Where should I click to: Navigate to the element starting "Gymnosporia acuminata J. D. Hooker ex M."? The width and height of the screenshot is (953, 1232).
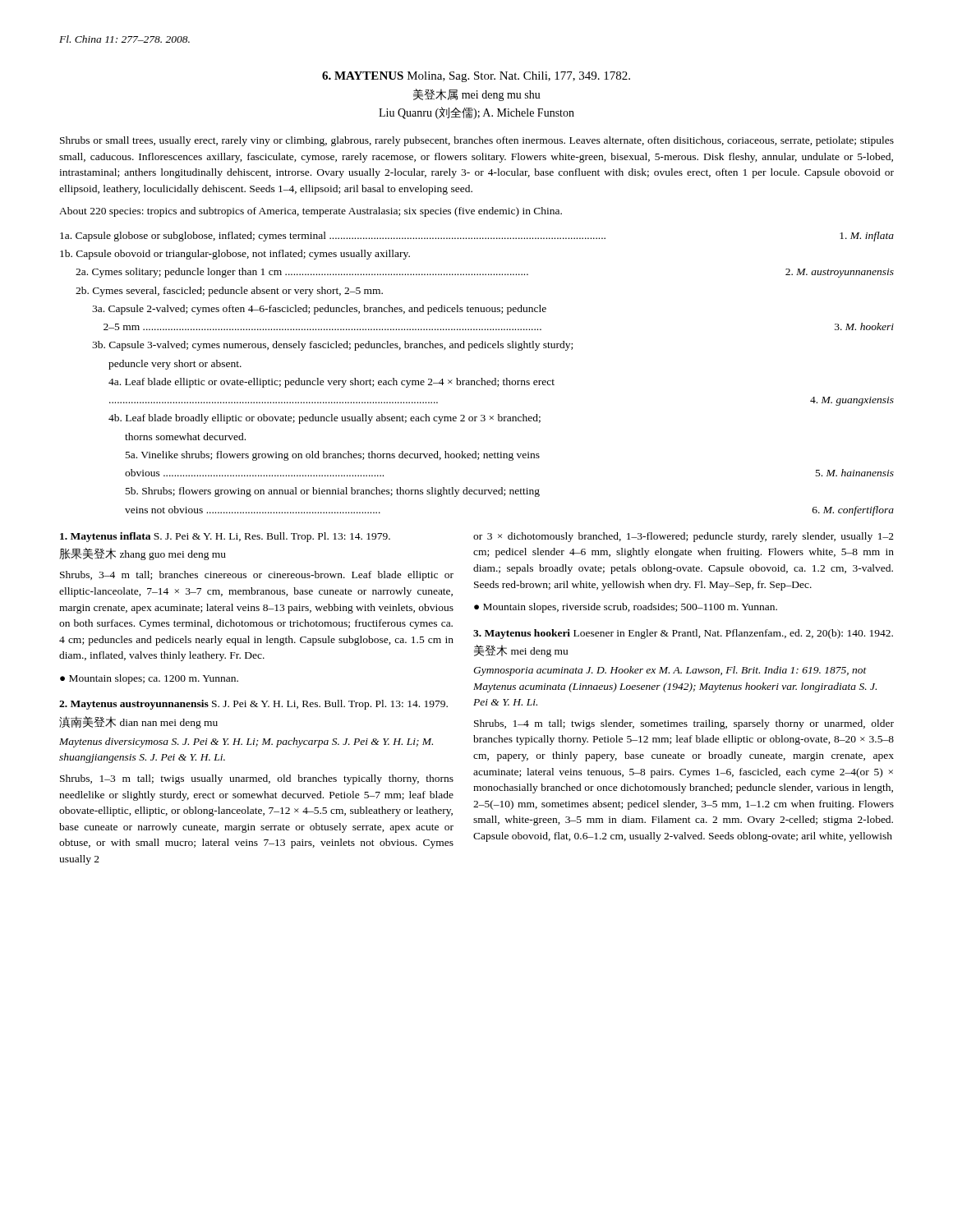(x=675, y=686)
